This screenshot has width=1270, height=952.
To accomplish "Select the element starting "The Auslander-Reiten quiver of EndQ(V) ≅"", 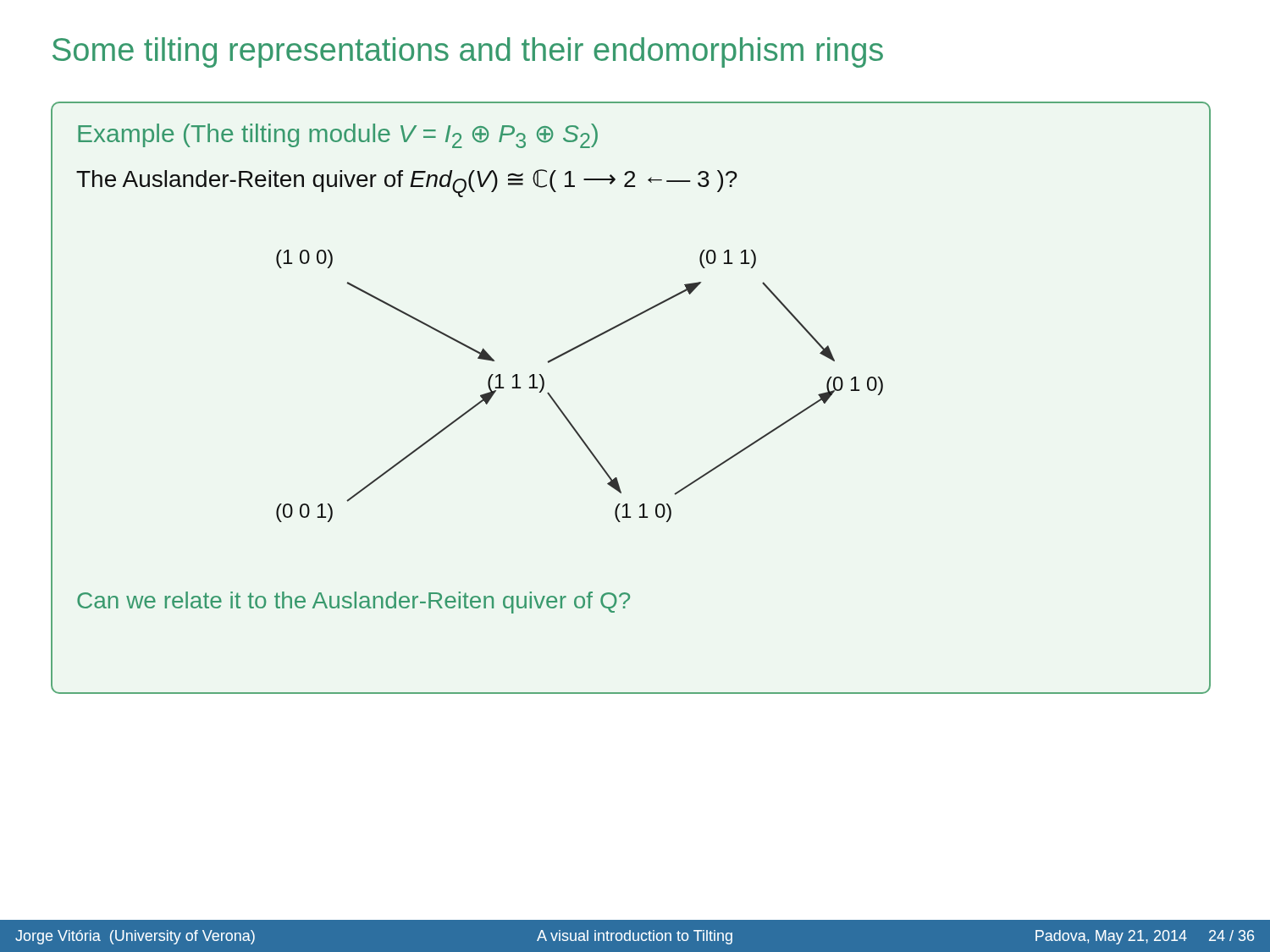I will [407, 181].
